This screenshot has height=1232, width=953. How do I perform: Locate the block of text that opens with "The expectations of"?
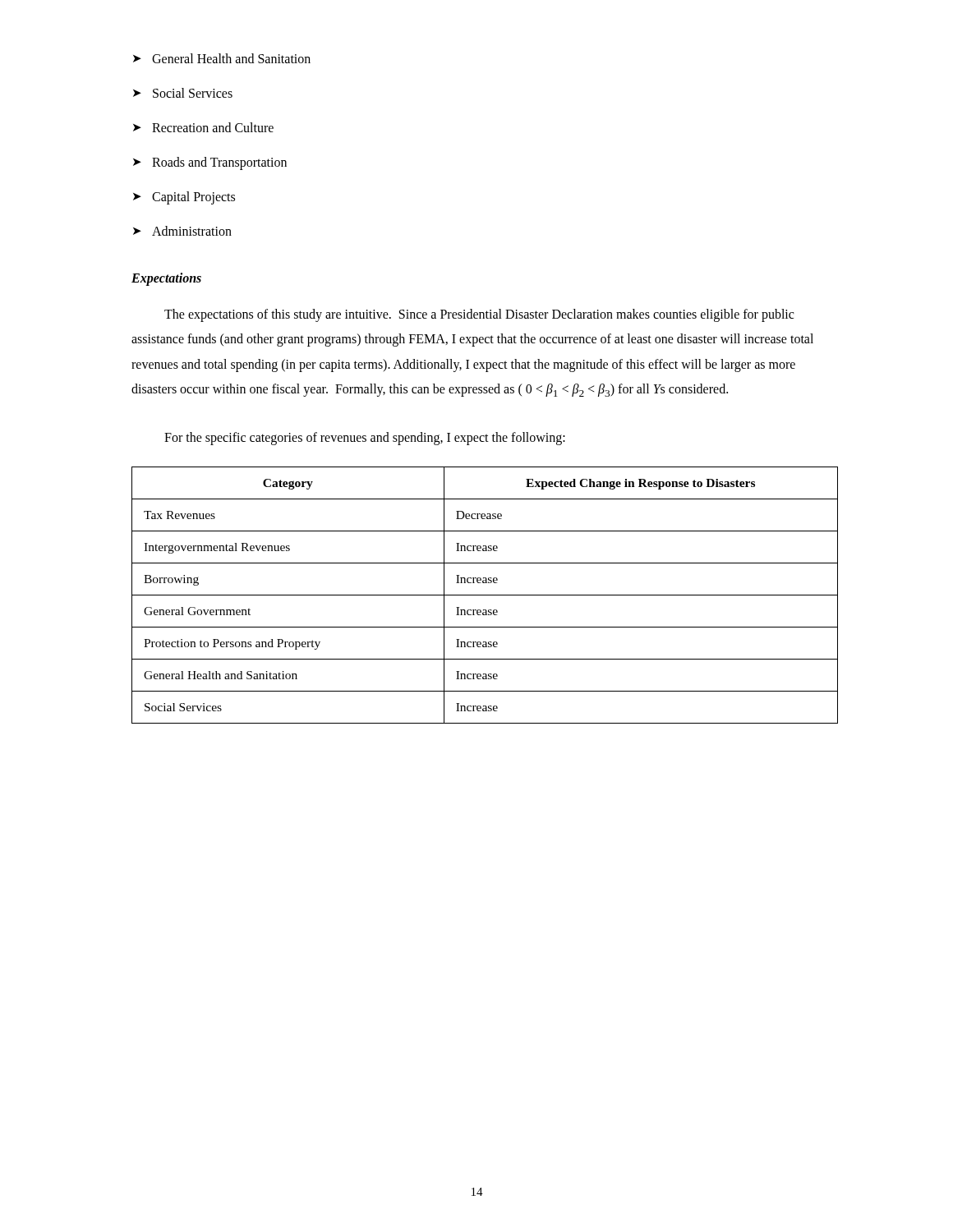click(x=473, y=353)
